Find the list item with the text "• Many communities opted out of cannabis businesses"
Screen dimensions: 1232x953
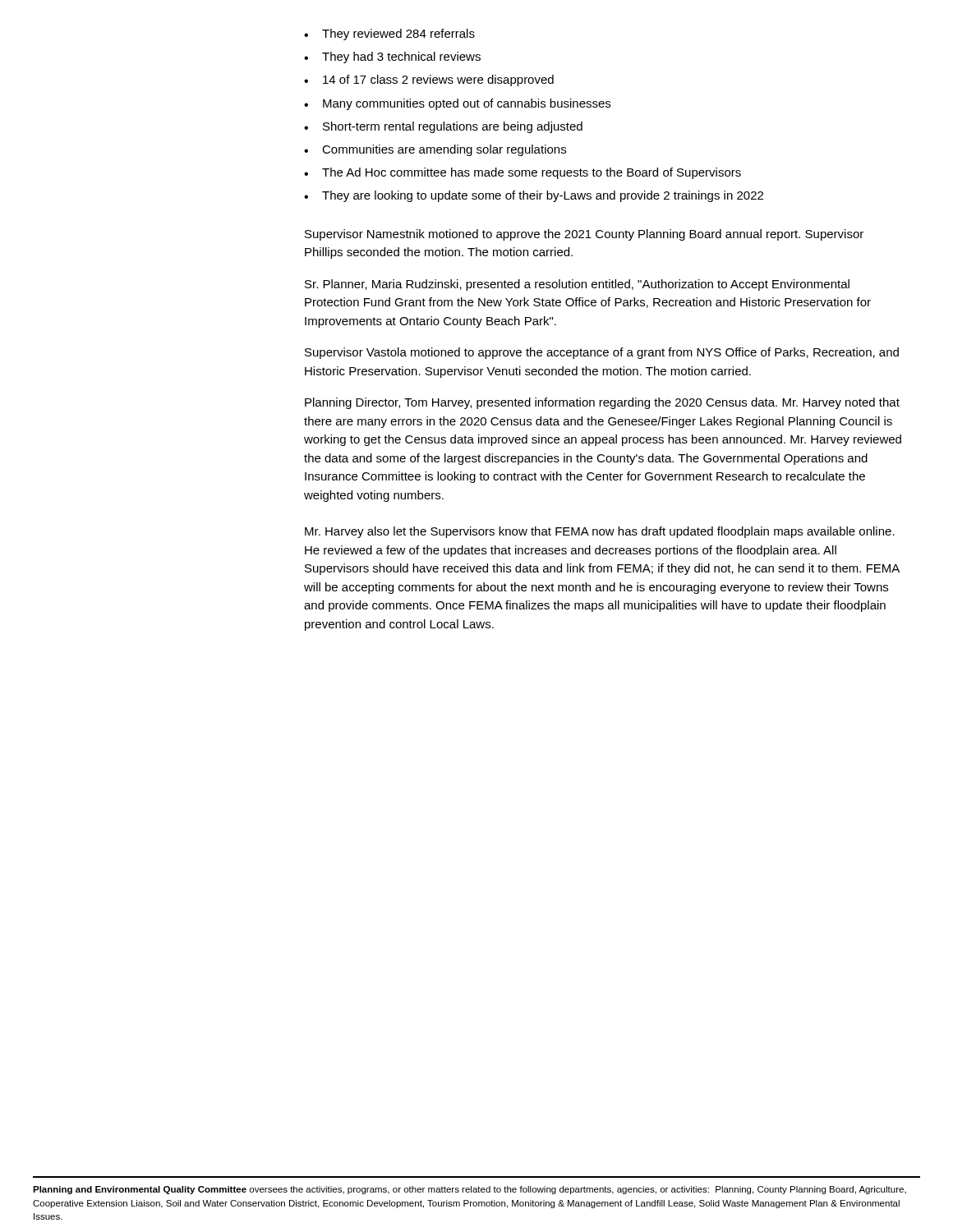pos(604,104)
